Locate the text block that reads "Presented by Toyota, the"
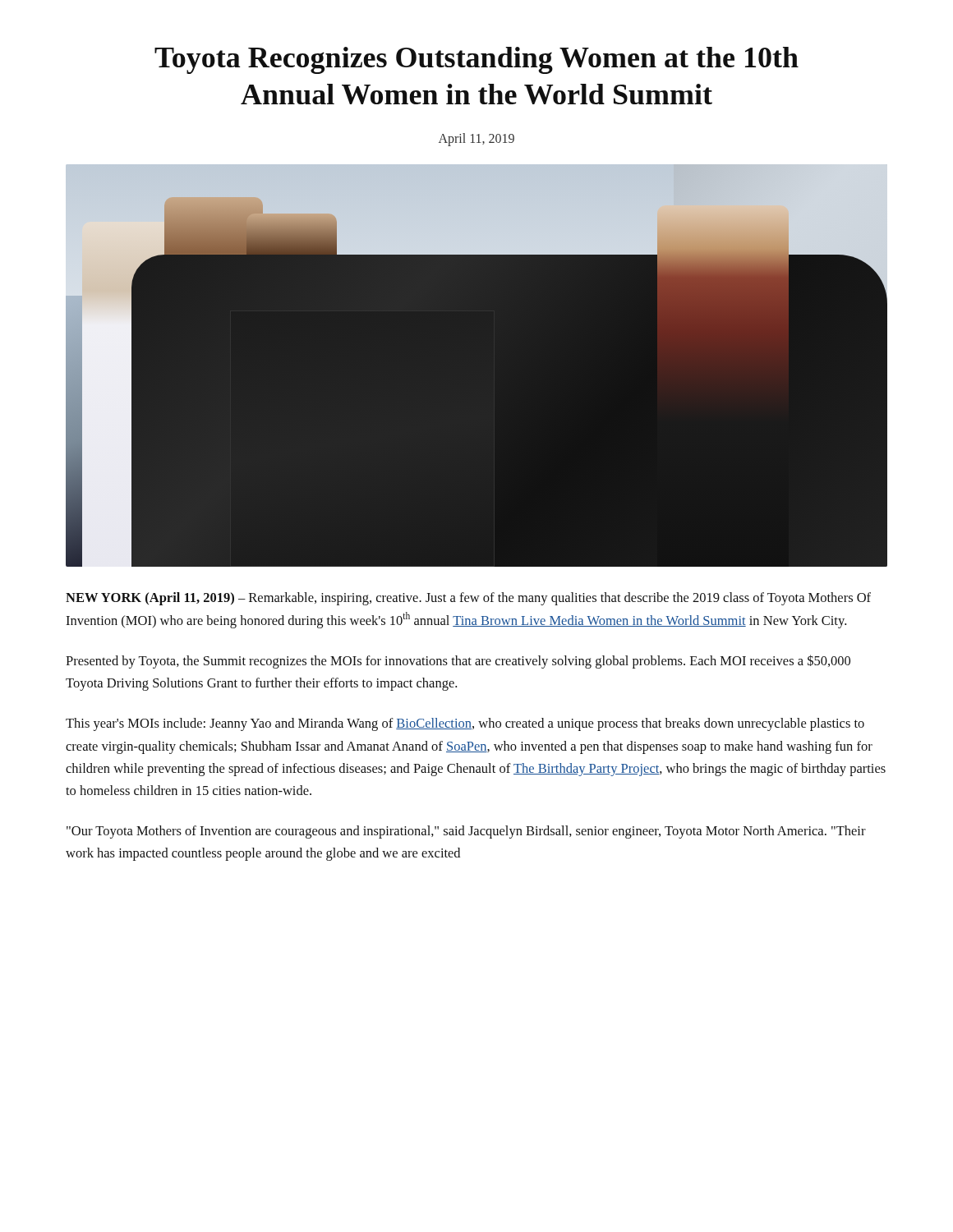The width and height of the screenshot is (953, 1232). pyautogui.click(x=458, y=672)
